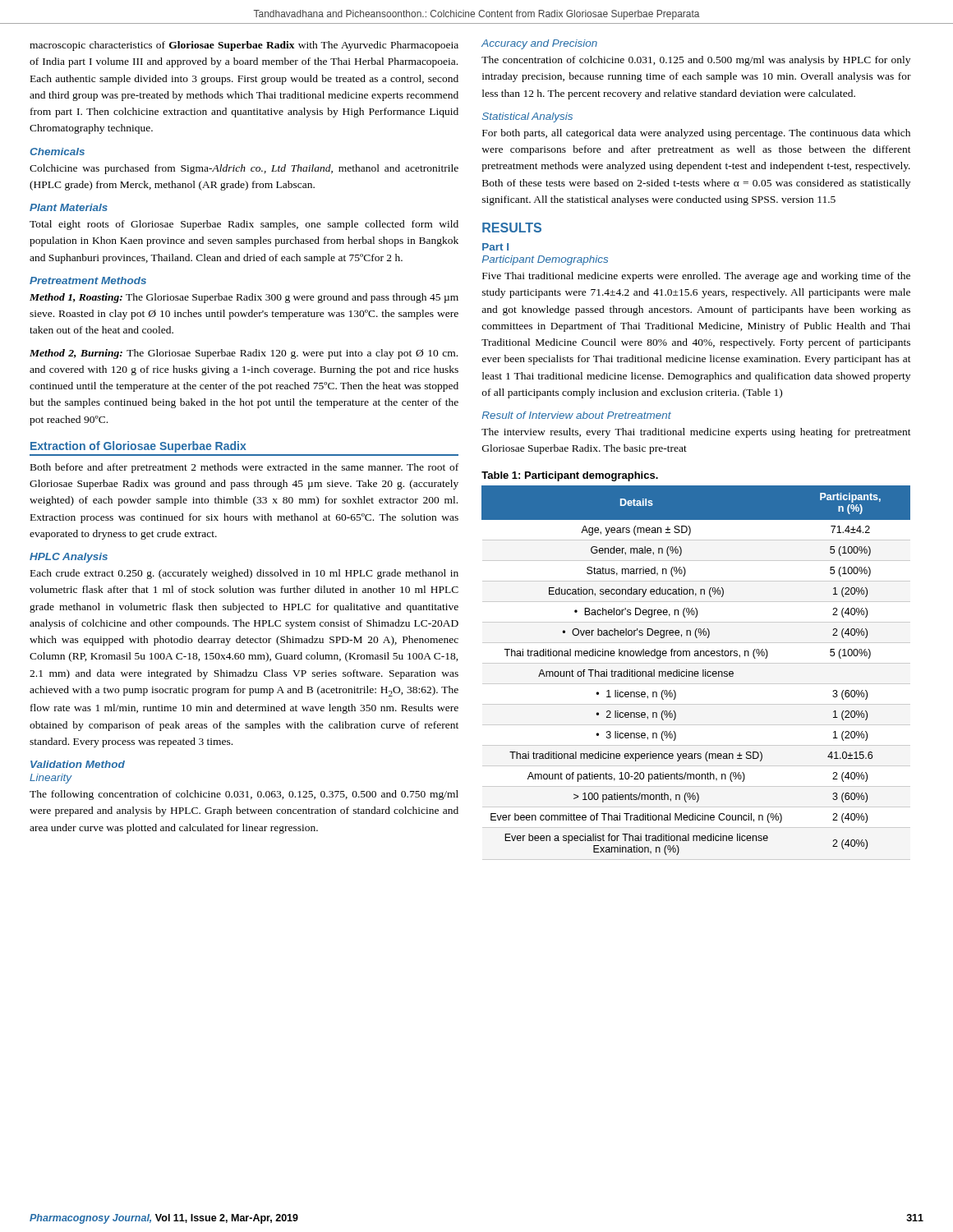Click on the text block that says "Method 1, Roasting: The Gloriosae Superbae Radix"

click(244, 358)
